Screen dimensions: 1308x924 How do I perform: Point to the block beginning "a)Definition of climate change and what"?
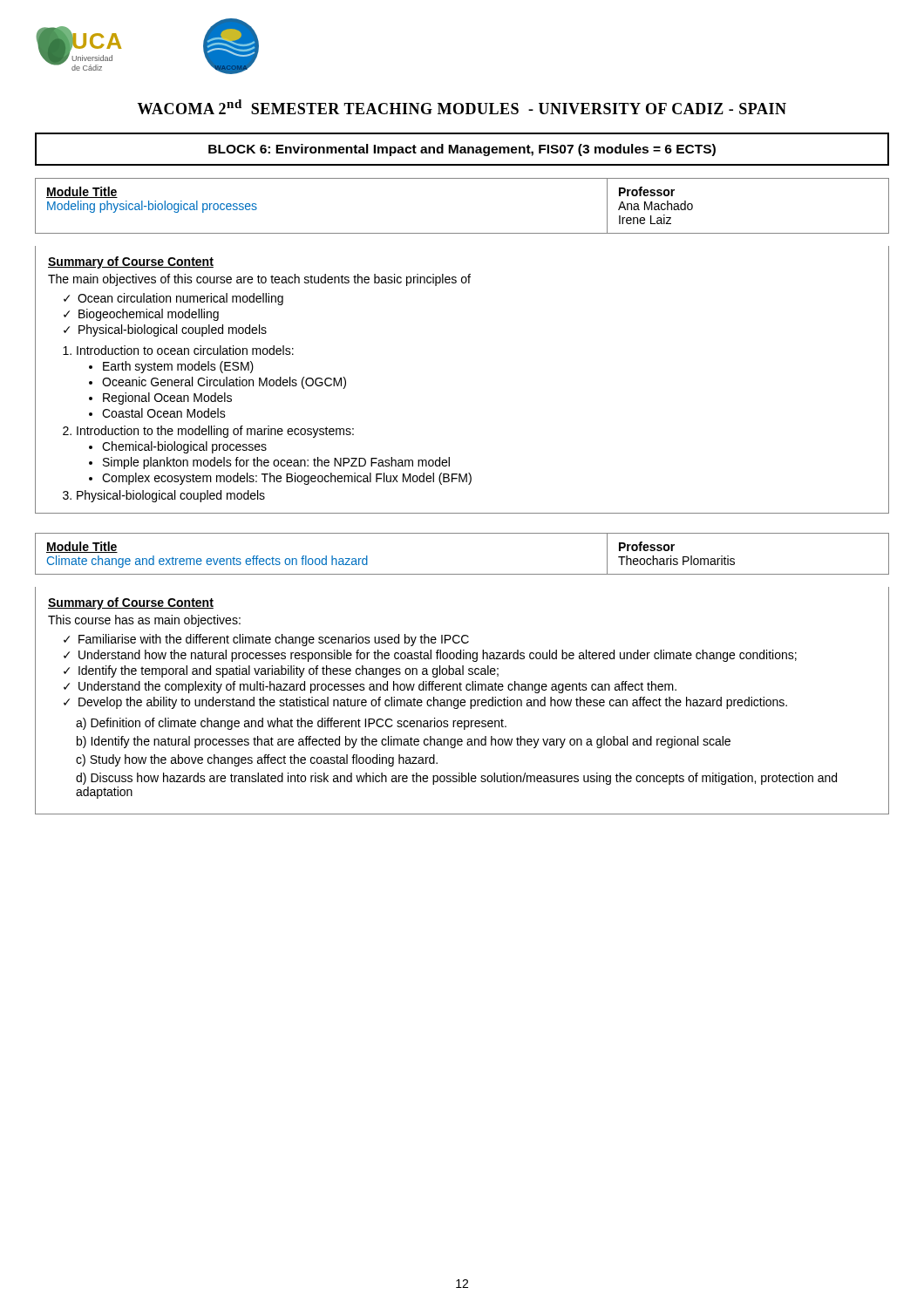292,723
